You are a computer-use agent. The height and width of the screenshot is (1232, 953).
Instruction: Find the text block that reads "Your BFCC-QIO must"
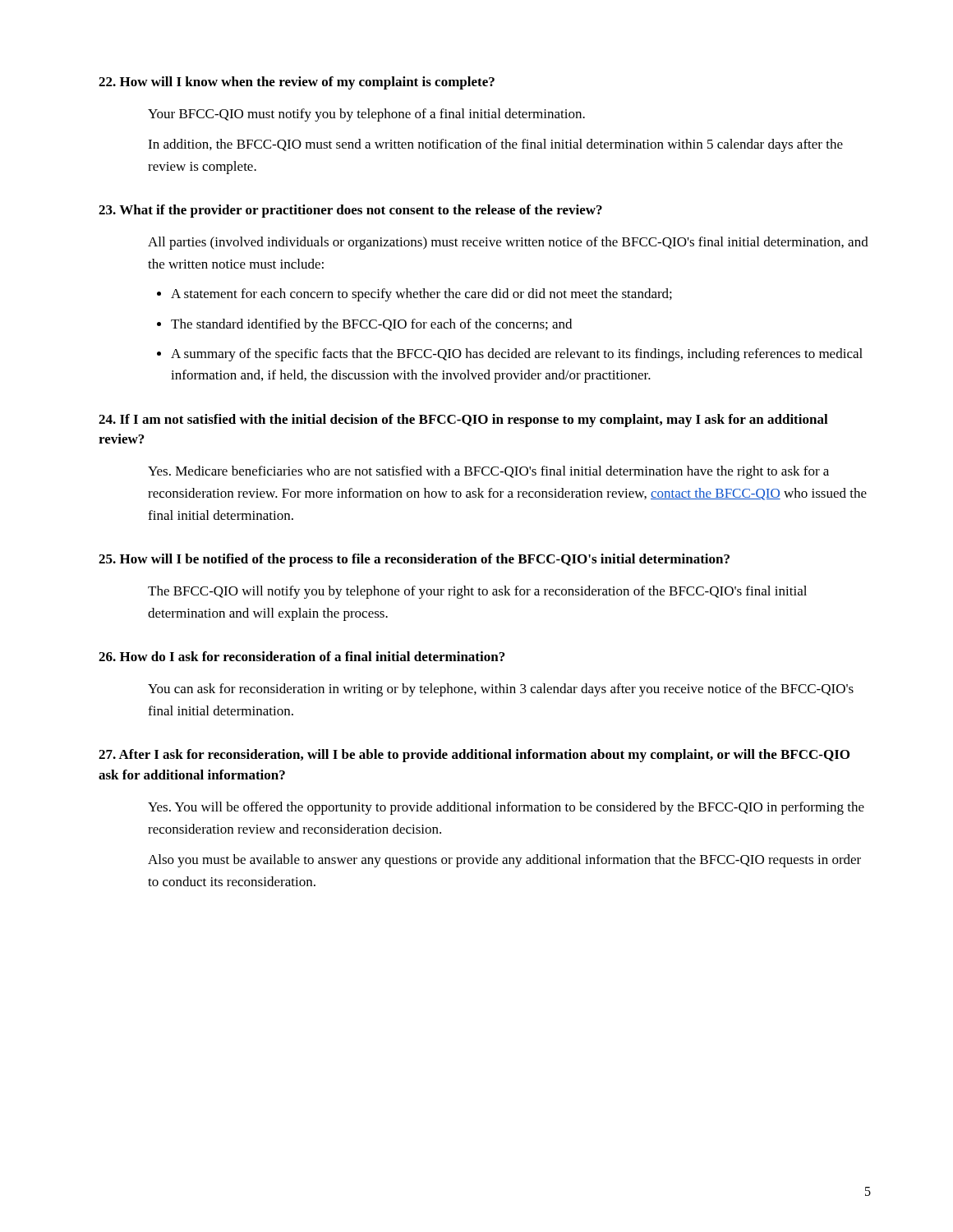367,113
